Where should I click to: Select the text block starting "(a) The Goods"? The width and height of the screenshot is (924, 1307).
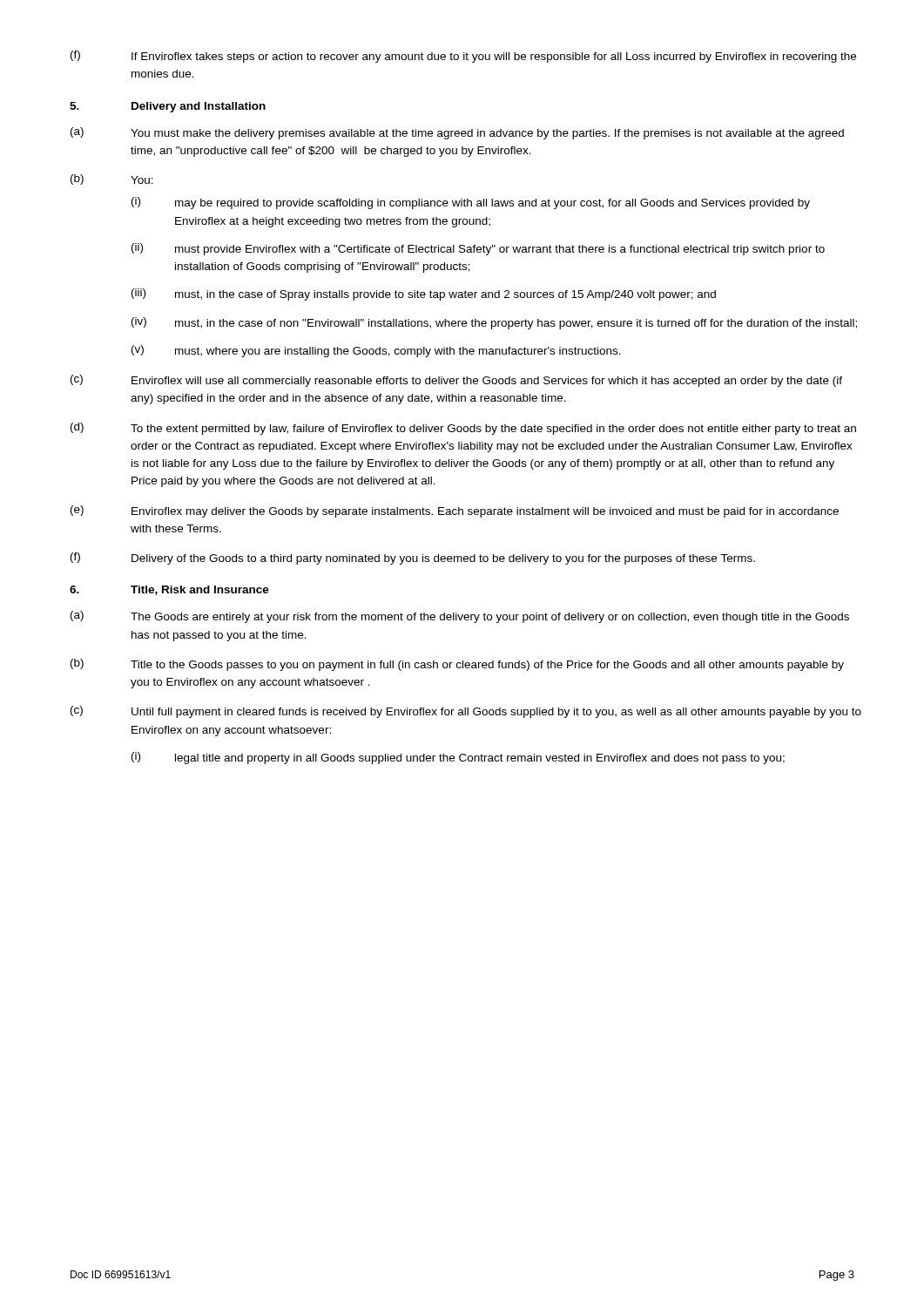(466, 626)
